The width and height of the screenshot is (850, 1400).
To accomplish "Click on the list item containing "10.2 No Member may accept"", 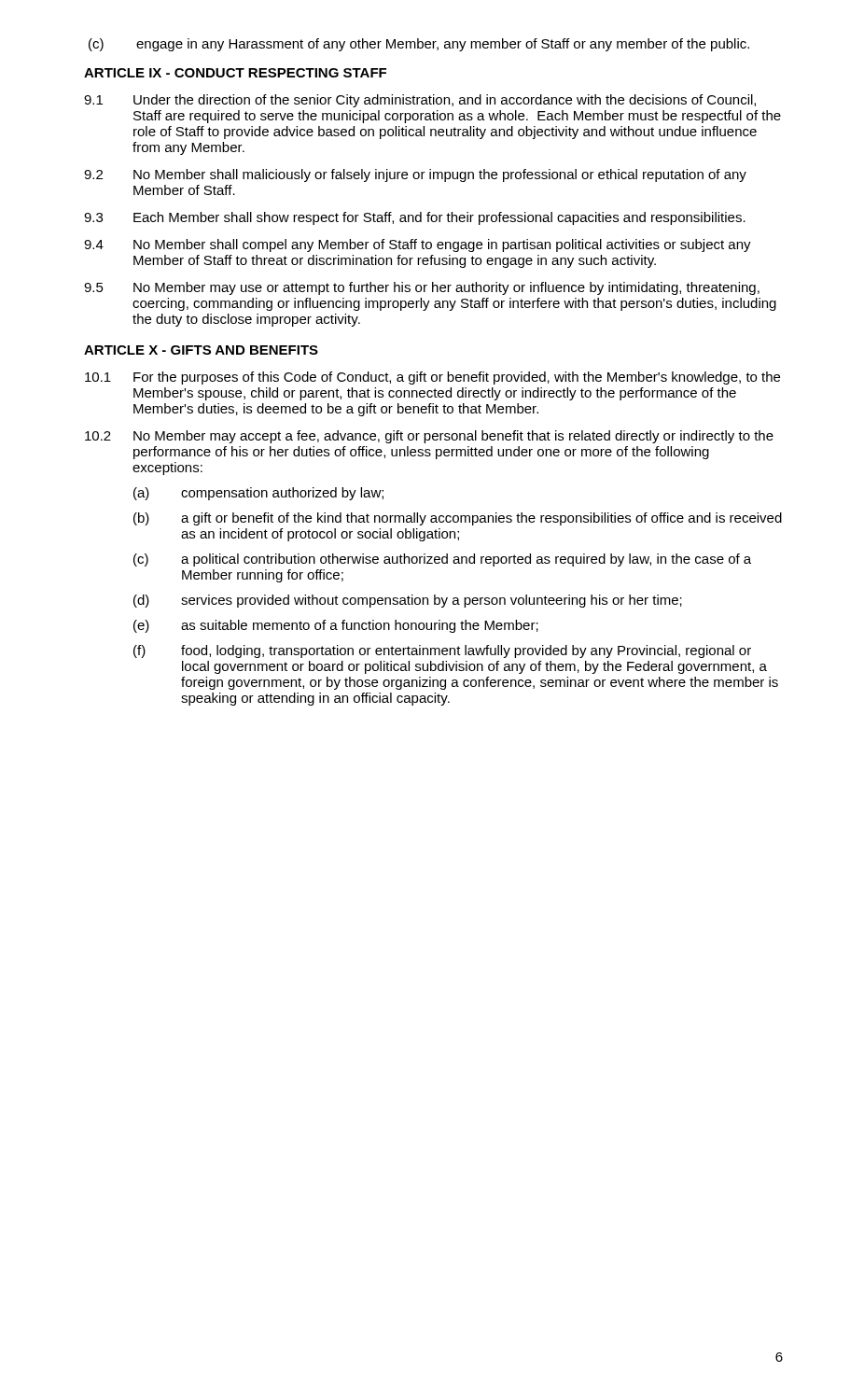I will tap(433, 451).
